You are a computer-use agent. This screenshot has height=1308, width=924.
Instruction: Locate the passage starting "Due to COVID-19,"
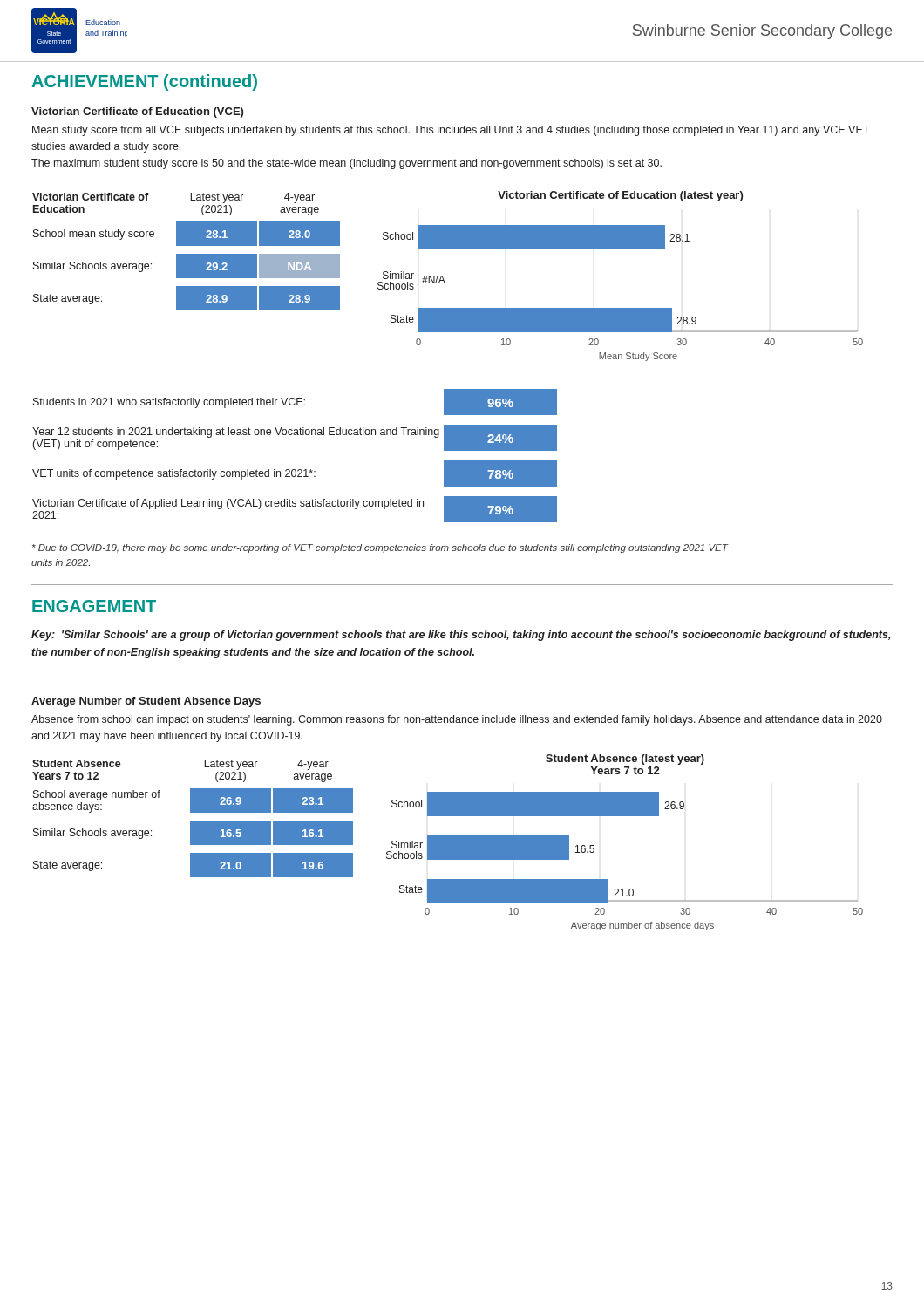[x=380, y=555]
